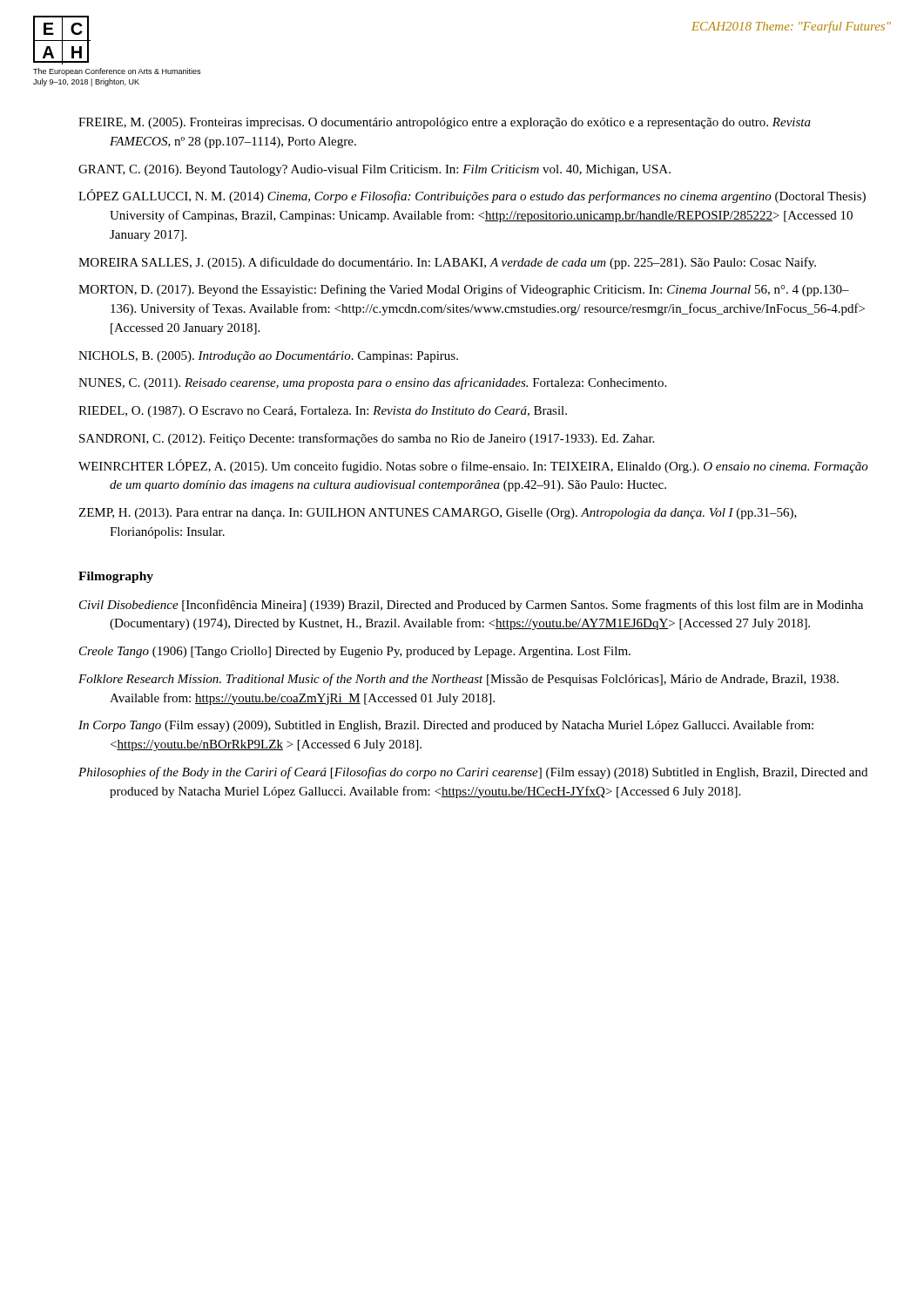Click on the element starting "In Corpo Tango (Film essay)"
This screenshot has height=1307, width=924.
coord(446,735)
